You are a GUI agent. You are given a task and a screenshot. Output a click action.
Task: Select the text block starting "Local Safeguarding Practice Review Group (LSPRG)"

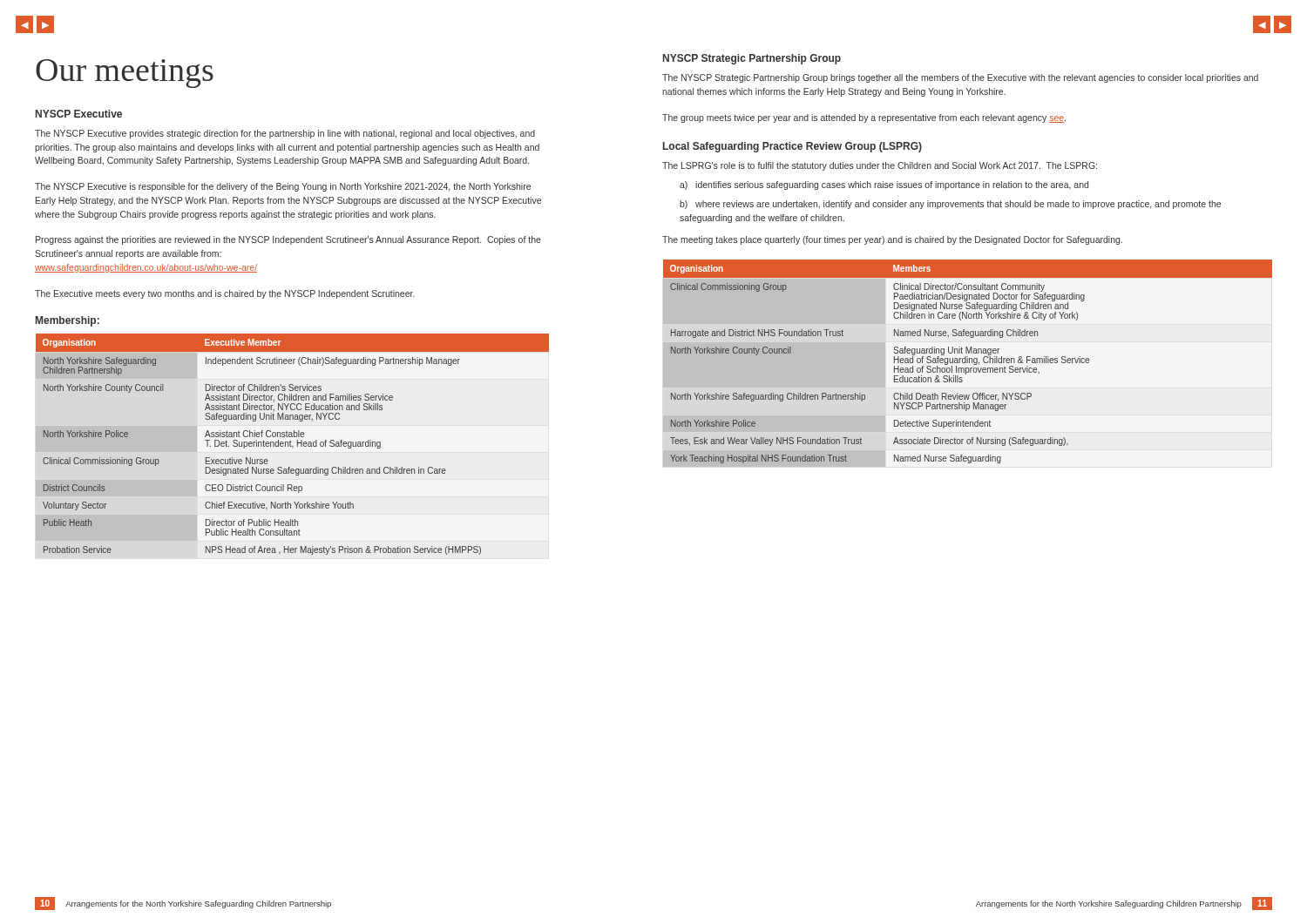(792, 147)
